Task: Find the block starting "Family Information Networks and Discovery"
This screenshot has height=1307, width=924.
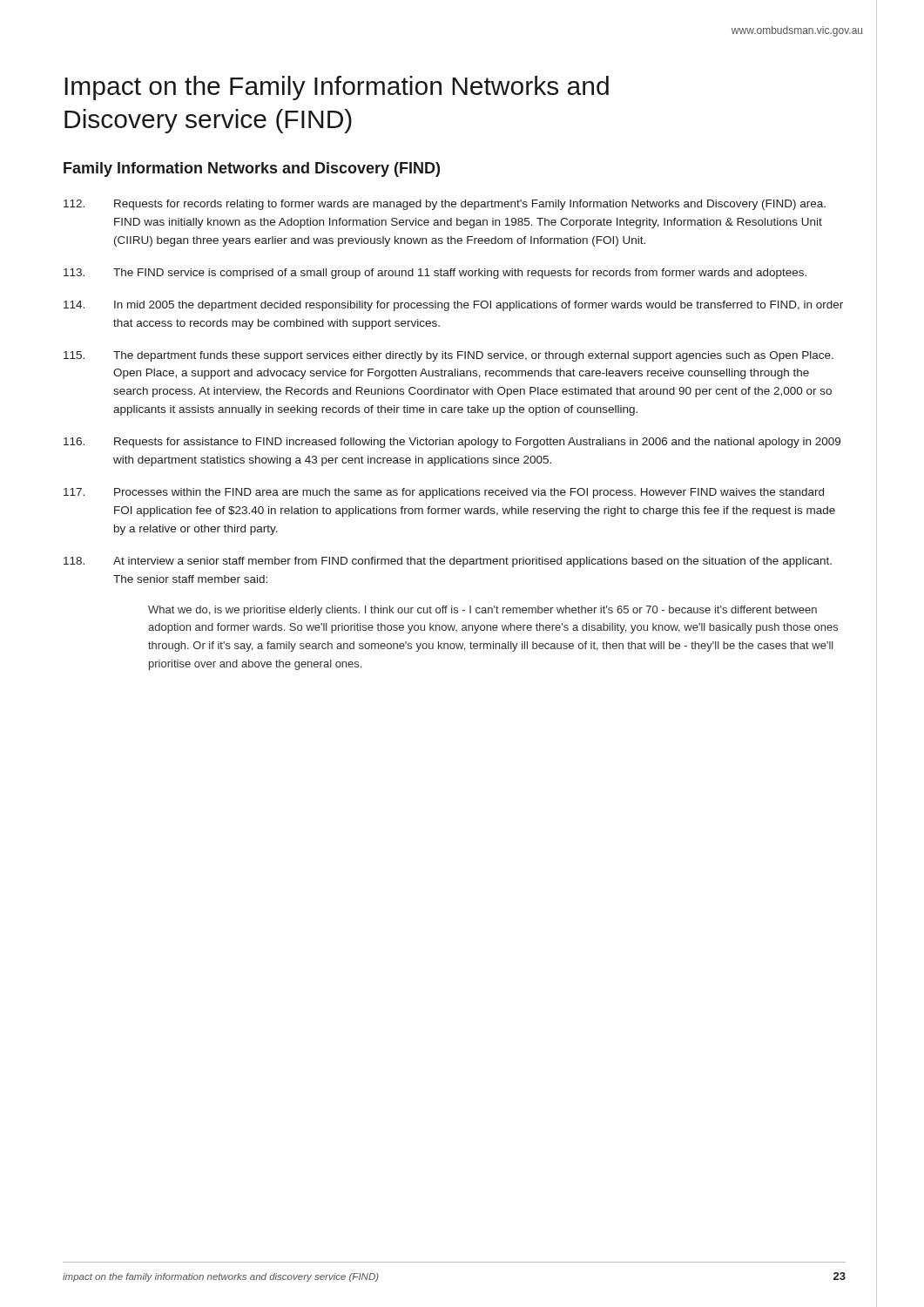Action: tap(252, 169)
